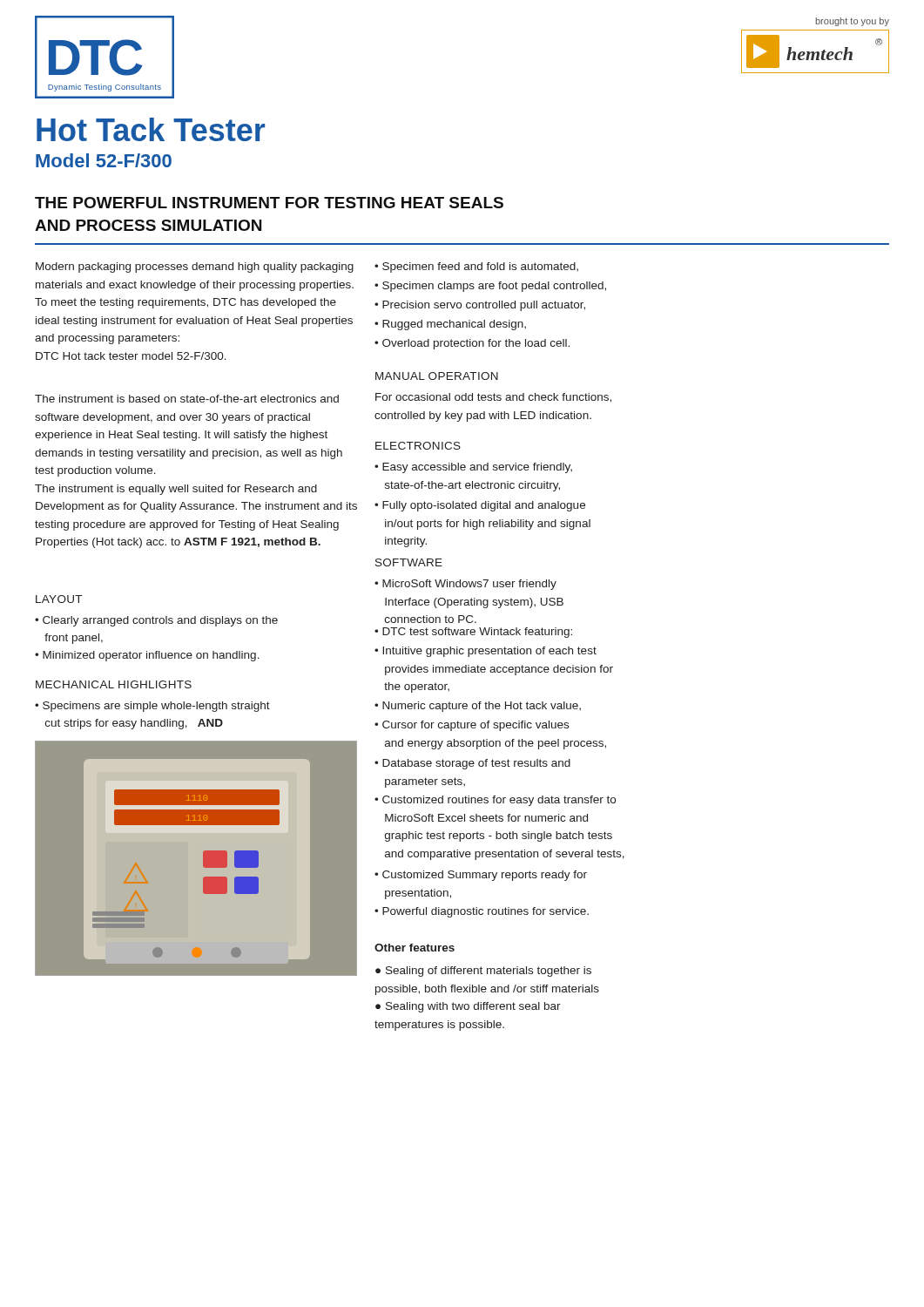Point to the element starting "Modern packaging processes demand"
Screen dimensions: 1307x924
[x=195, y=311]
